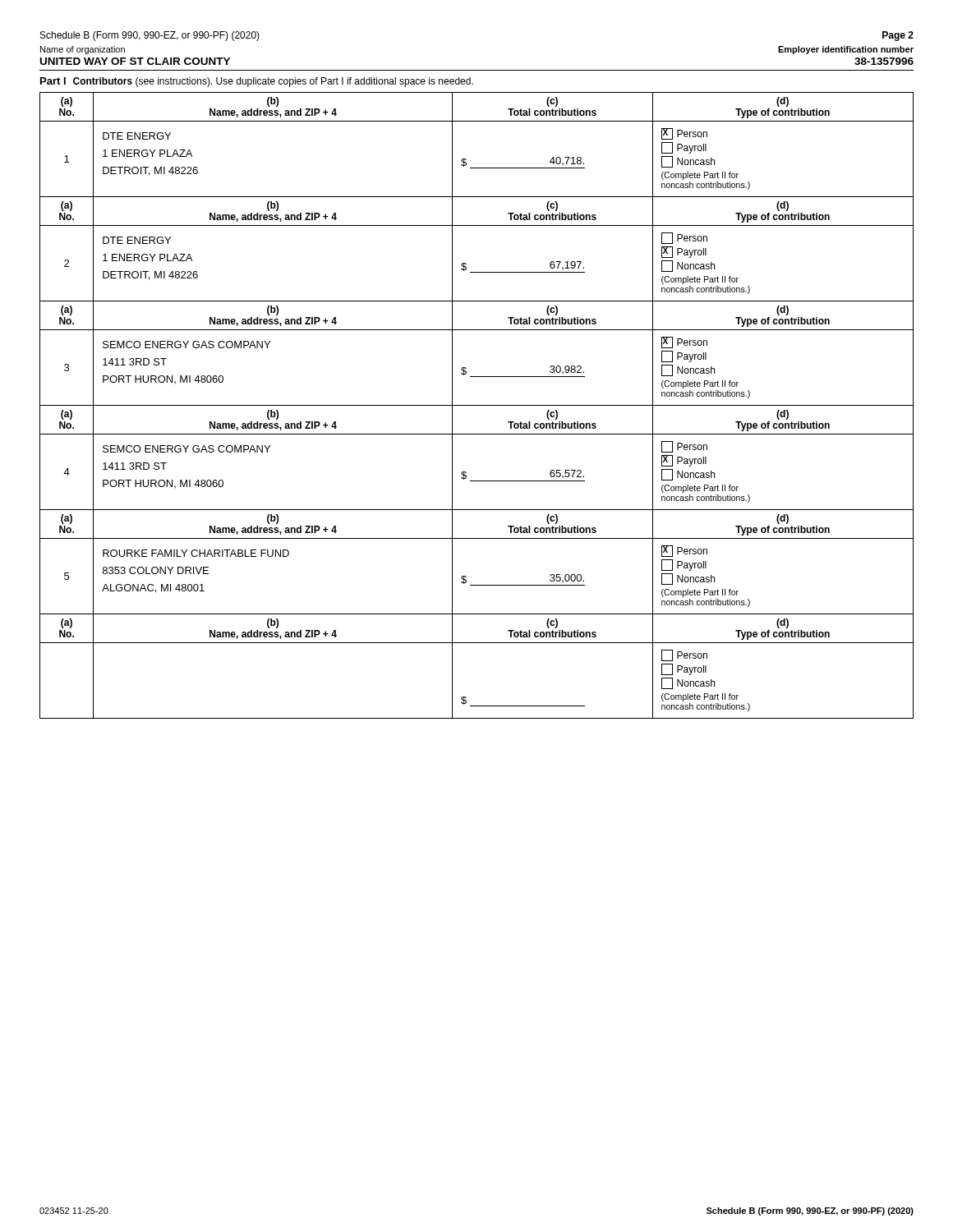953x1232 pixels.
Task: Find the table that mentions "(a) No."
Action: pyautogui.click(x=476, y=405)
